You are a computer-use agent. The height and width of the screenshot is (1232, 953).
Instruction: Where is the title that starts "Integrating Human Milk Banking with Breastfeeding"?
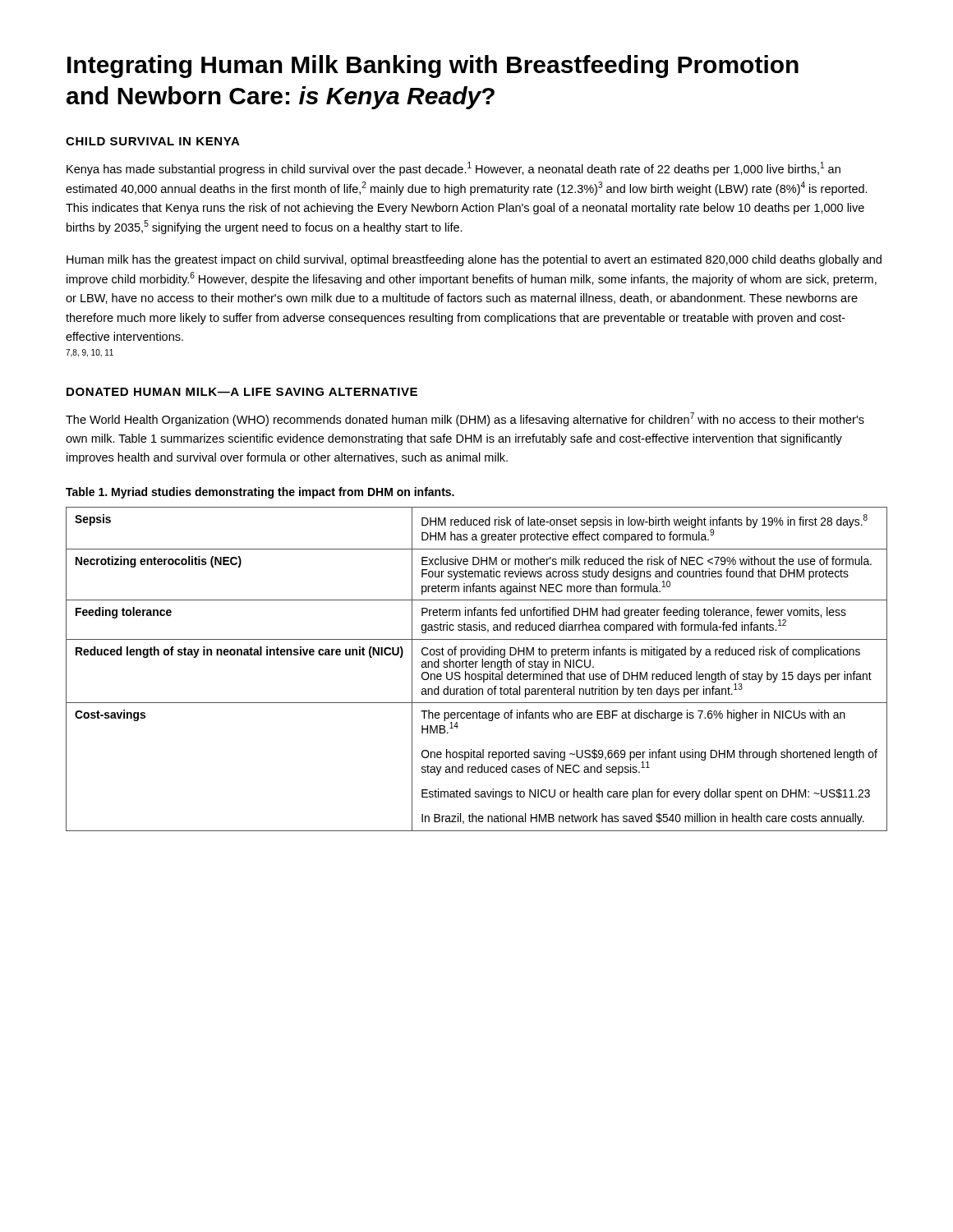point(476,80)
